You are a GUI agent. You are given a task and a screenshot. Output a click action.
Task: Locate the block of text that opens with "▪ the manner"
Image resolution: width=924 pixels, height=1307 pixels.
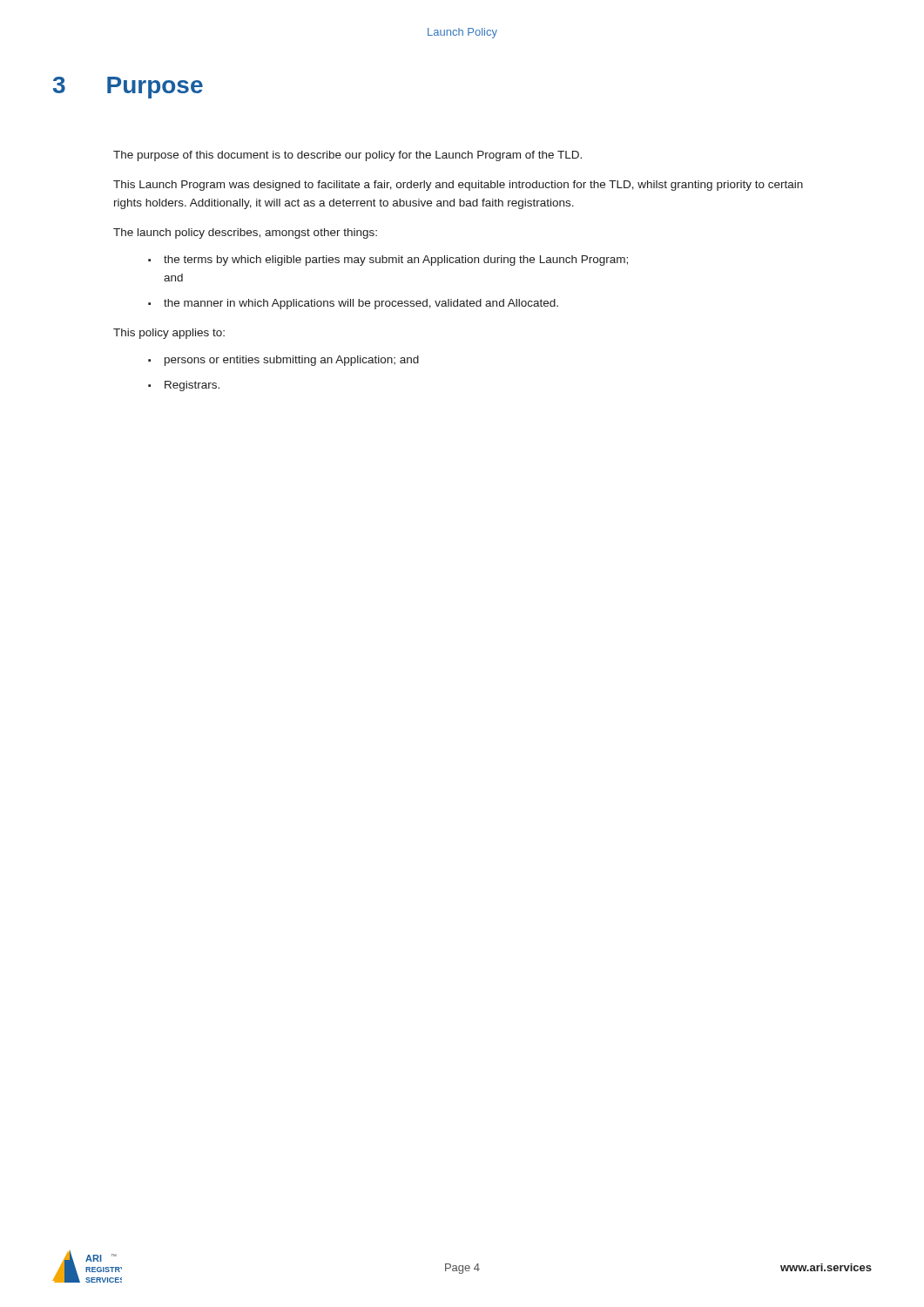[x=354, y=303]
